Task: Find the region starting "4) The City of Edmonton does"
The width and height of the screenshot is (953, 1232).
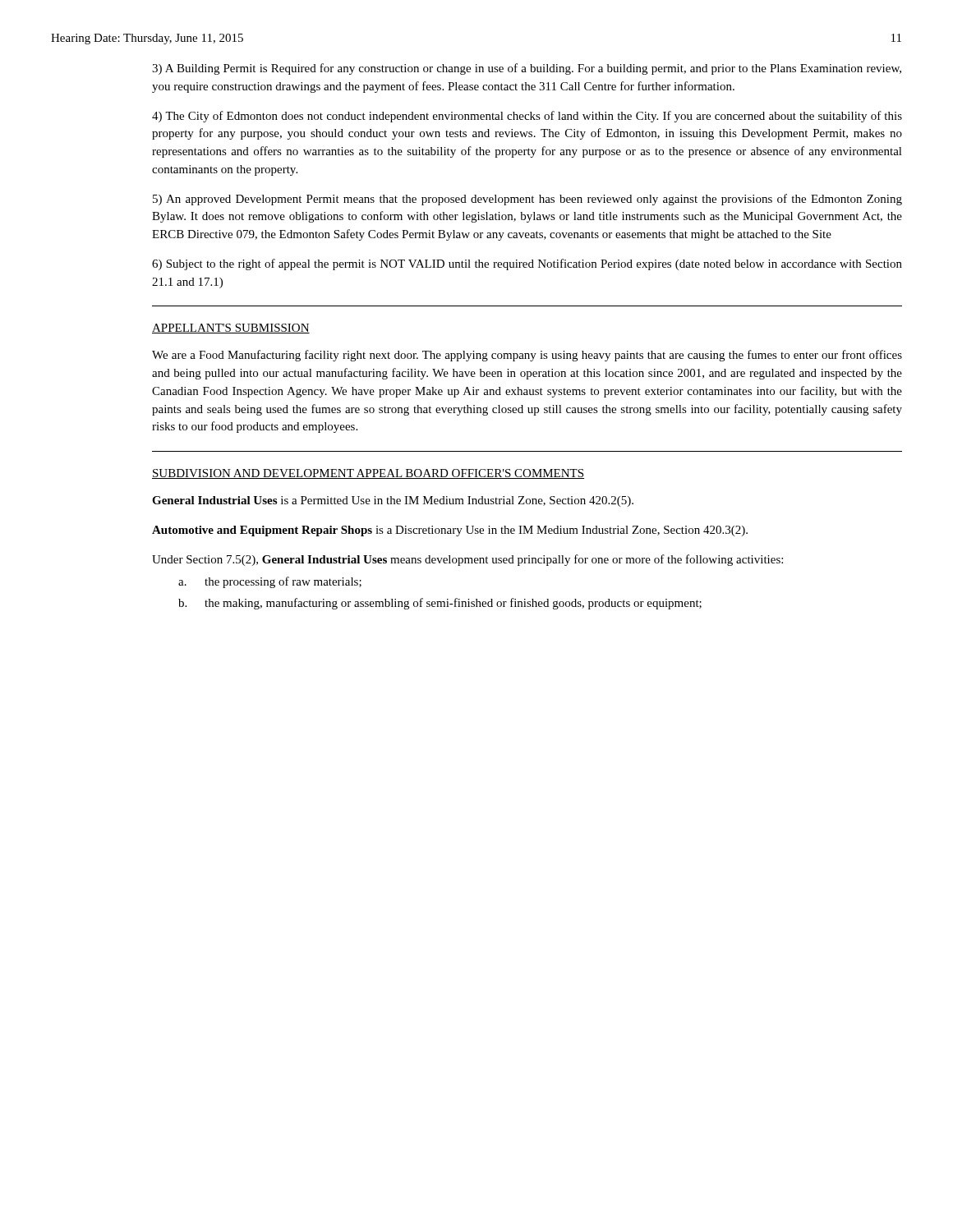Action: (527, 142)
